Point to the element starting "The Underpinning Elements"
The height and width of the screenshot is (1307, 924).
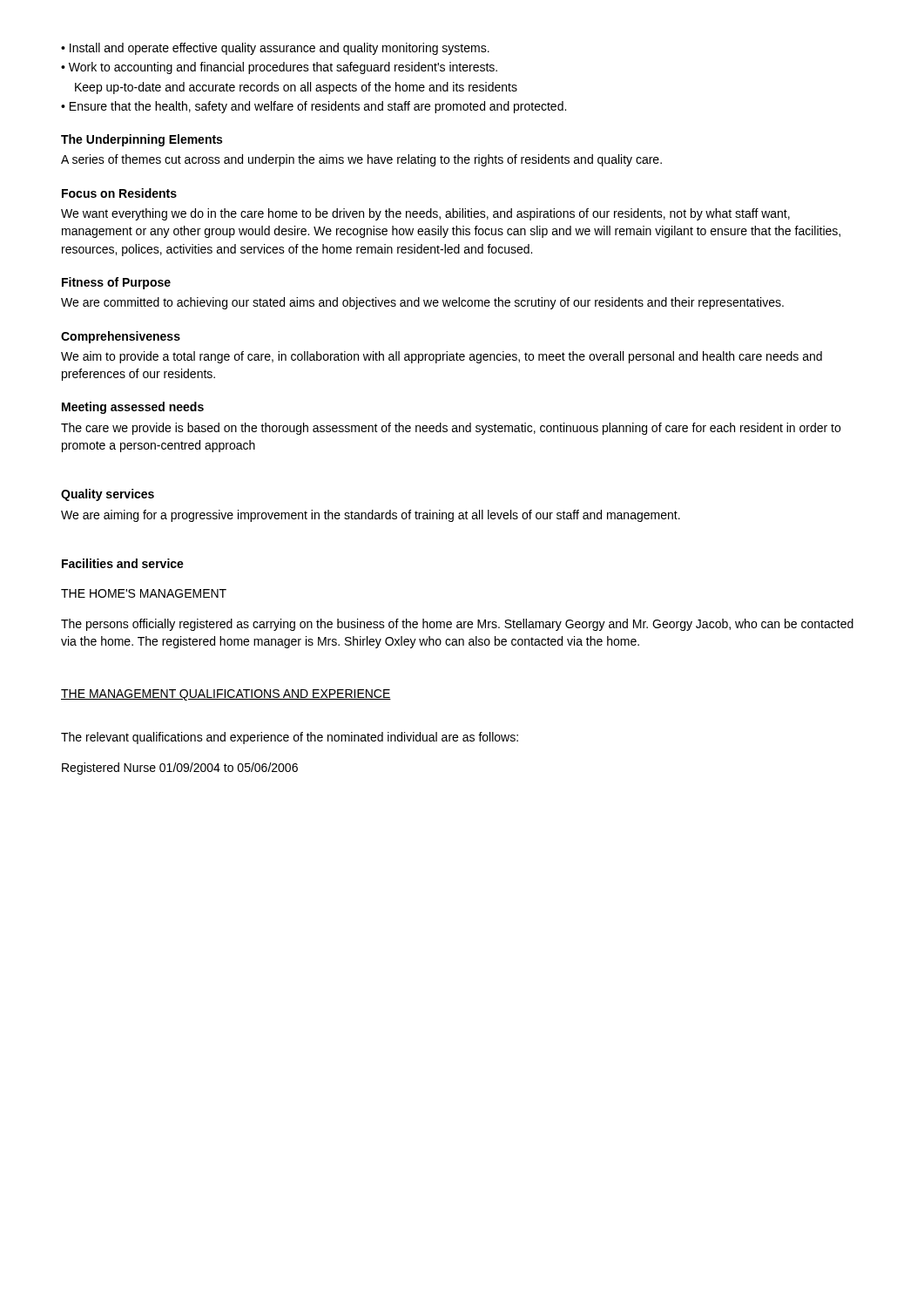pos(142,140)
